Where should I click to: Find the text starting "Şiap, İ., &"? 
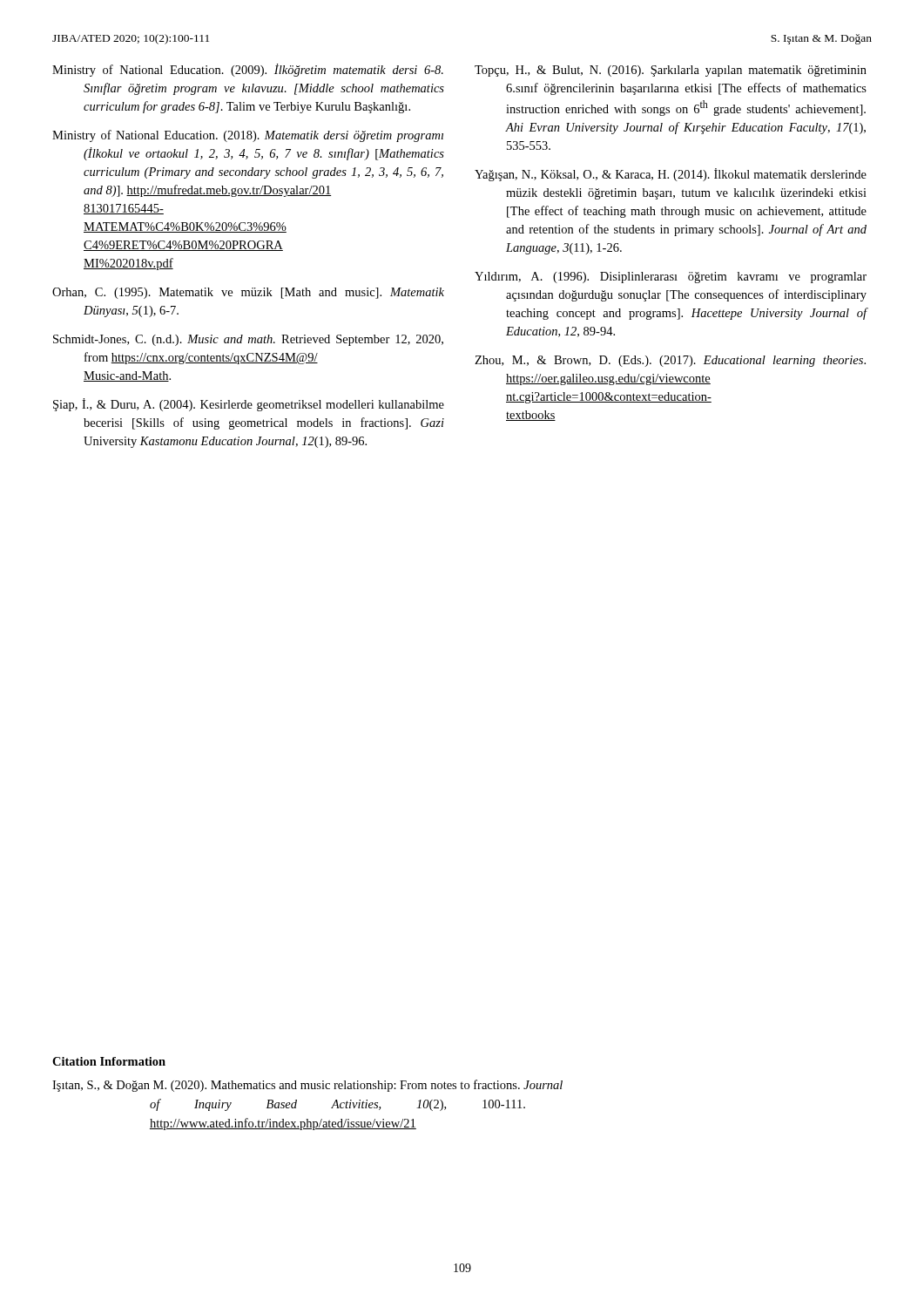248,423
